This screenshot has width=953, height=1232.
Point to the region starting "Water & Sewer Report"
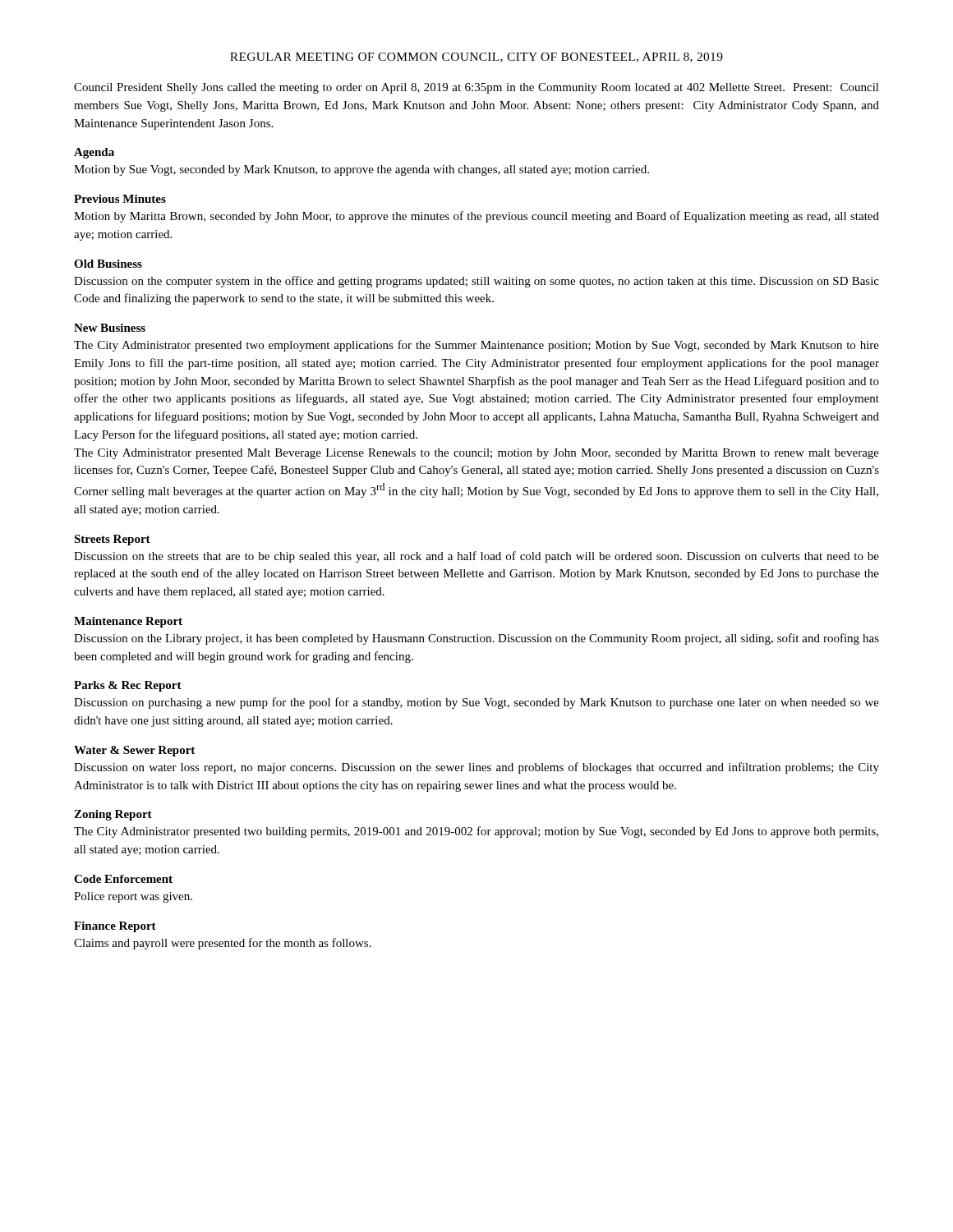[x=134, y=750]
